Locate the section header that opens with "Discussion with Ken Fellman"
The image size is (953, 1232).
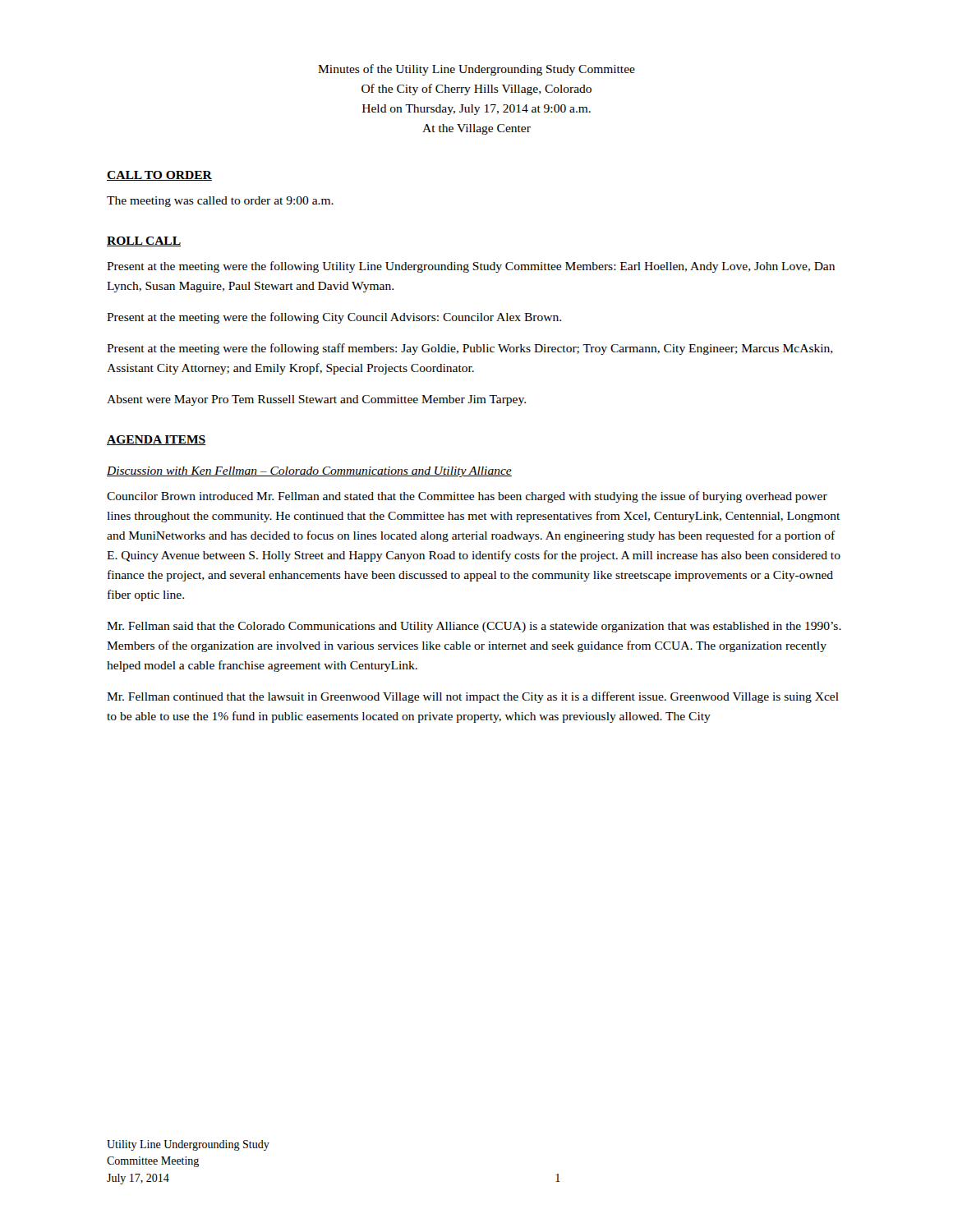click(x=309, y=470)
